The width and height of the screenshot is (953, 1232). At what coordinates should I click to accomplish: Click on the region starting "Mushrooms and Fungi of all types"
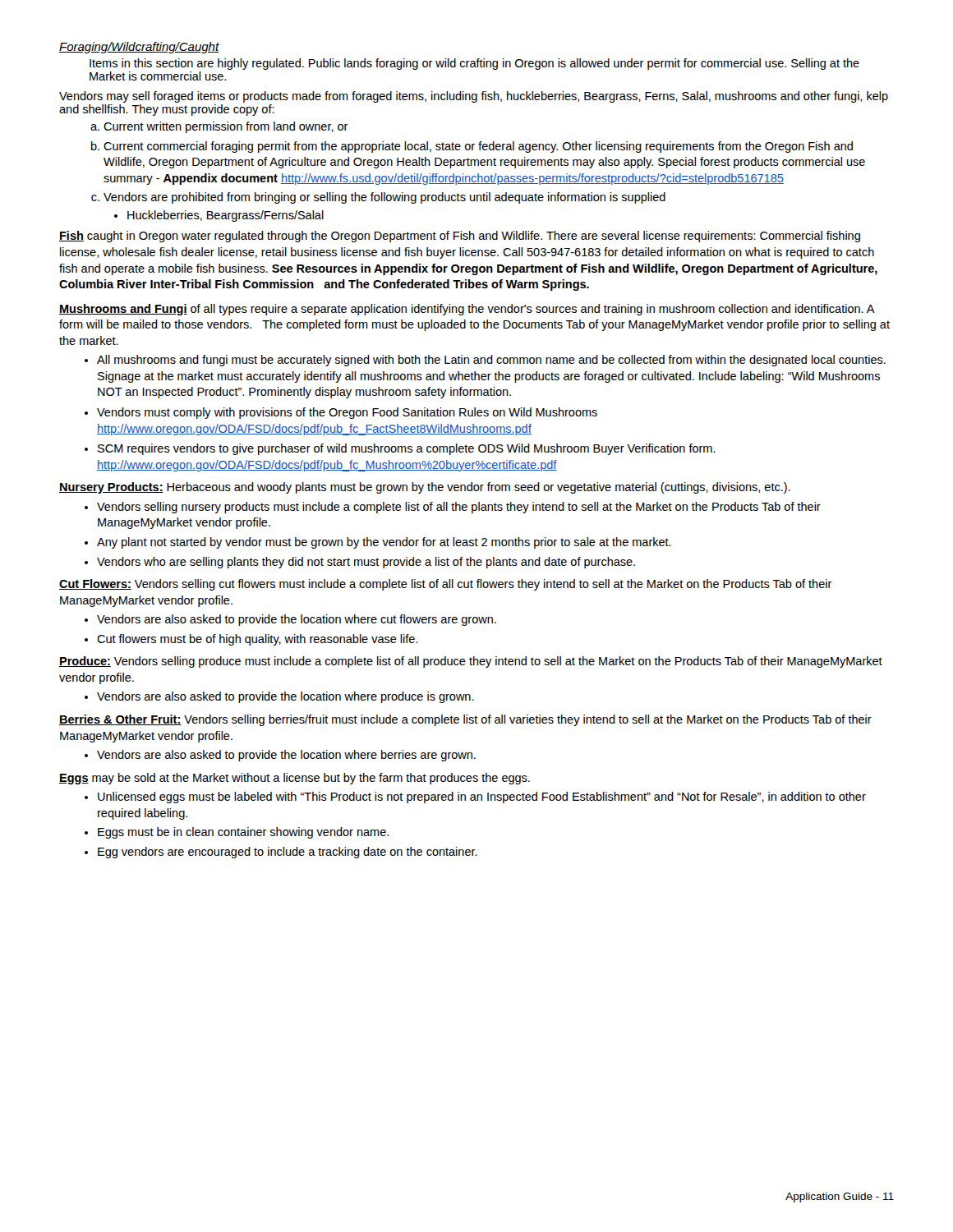tap(474, 325)
